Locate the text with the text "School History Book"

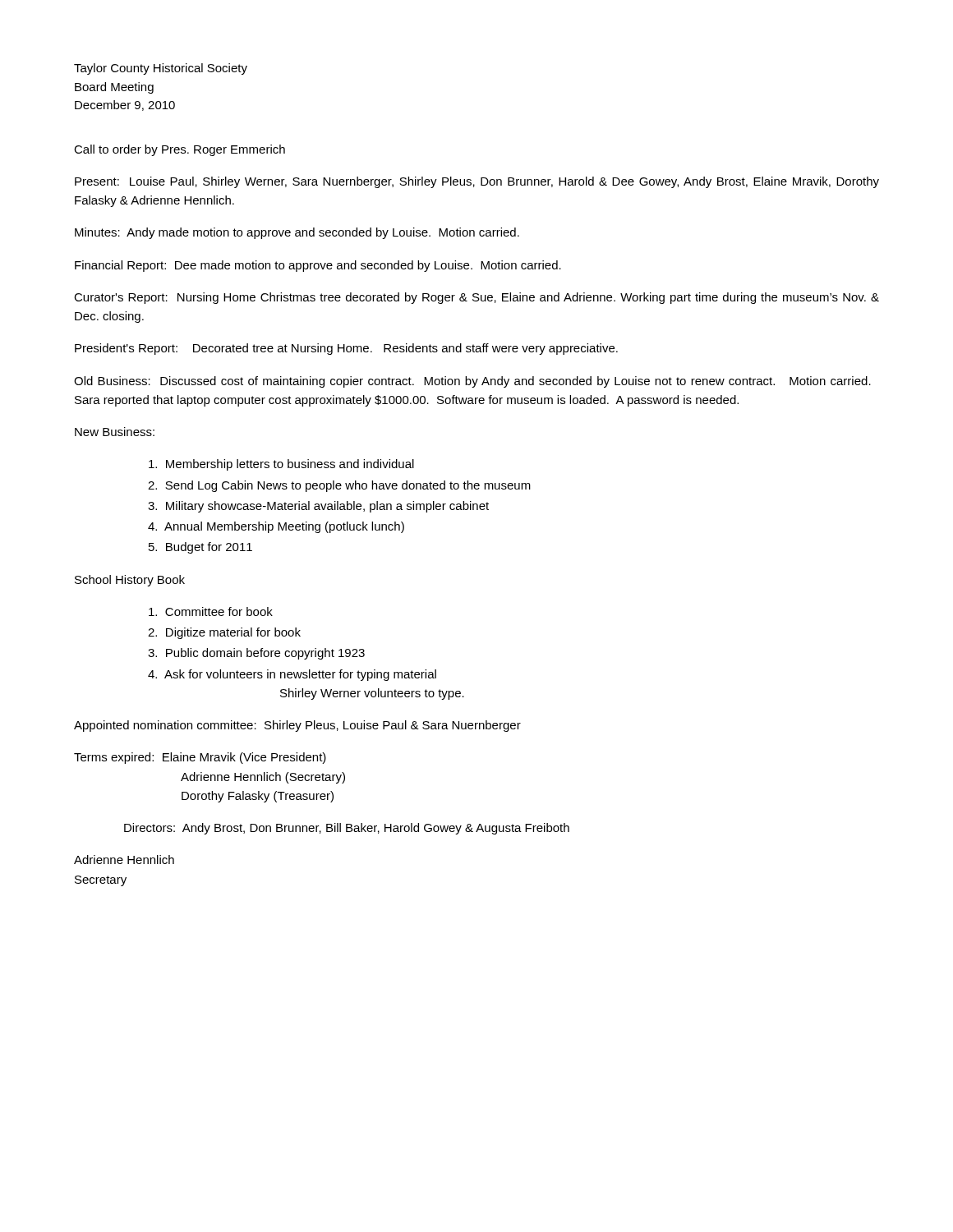129,579
